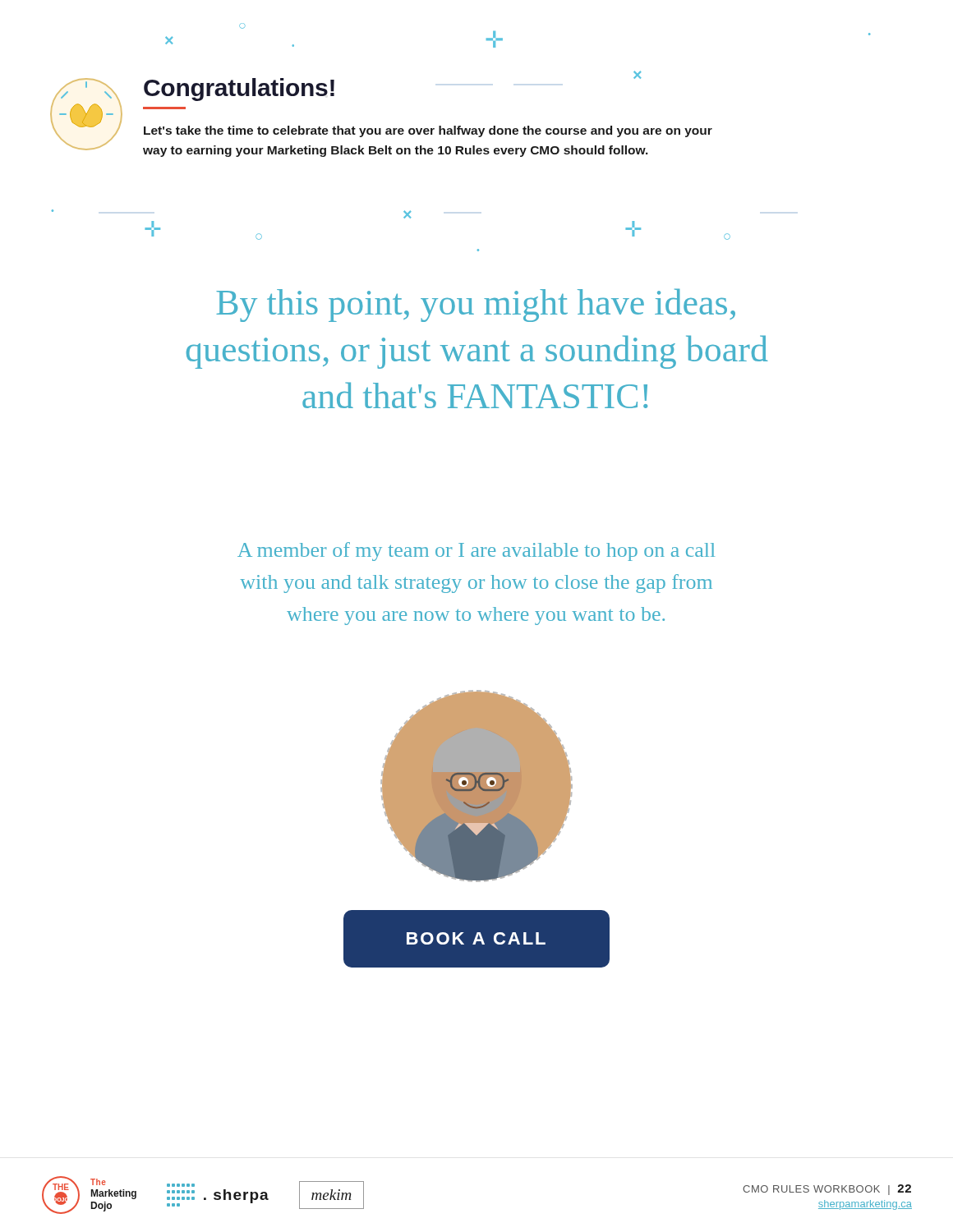This screenshot has height=1232, width=953.
Task: Find a photo
Action: pyautogui.click(x=476, y=786)
